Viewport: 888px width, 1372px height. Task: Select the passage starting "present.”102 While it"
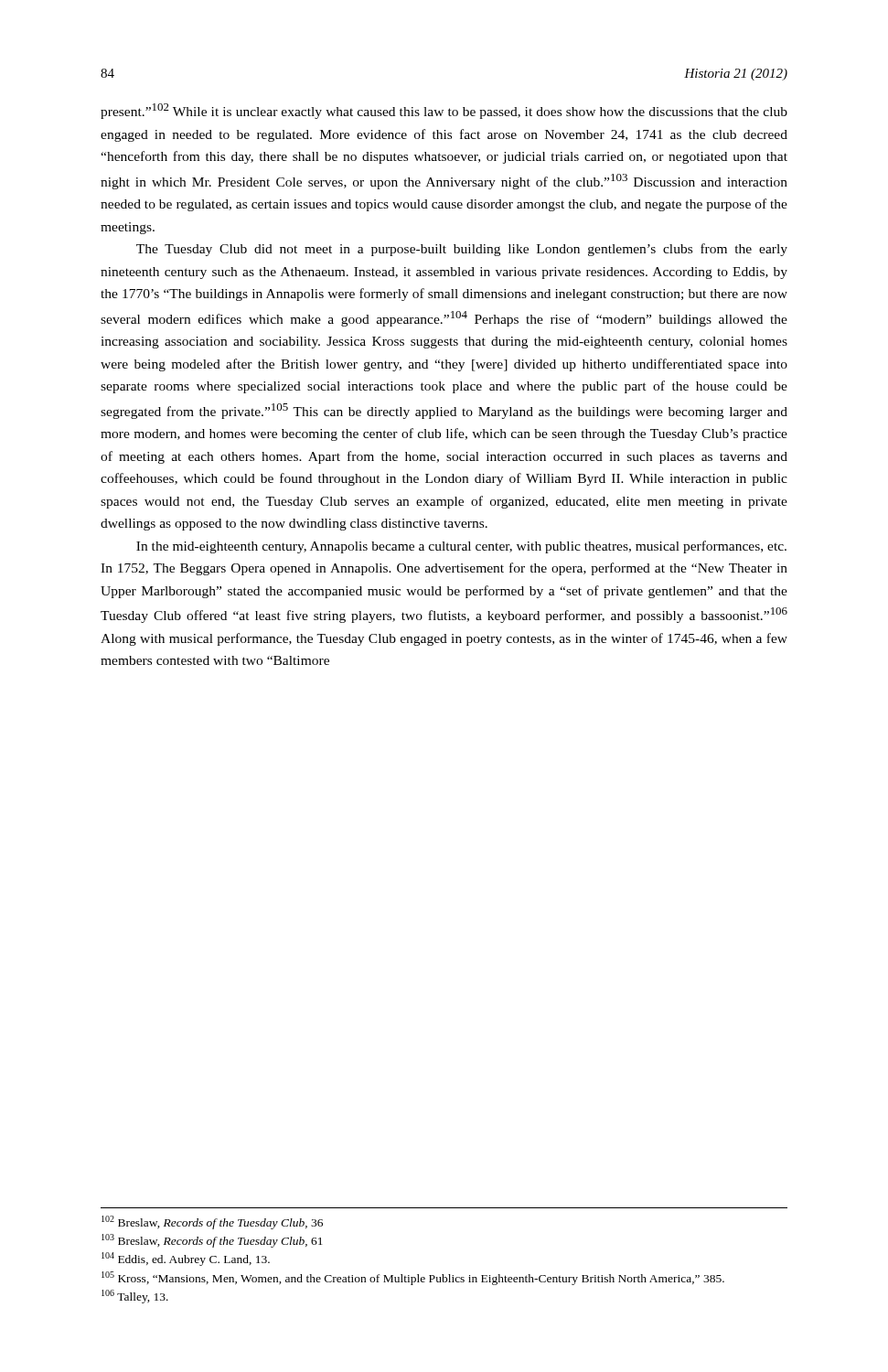tap(444, 168)
